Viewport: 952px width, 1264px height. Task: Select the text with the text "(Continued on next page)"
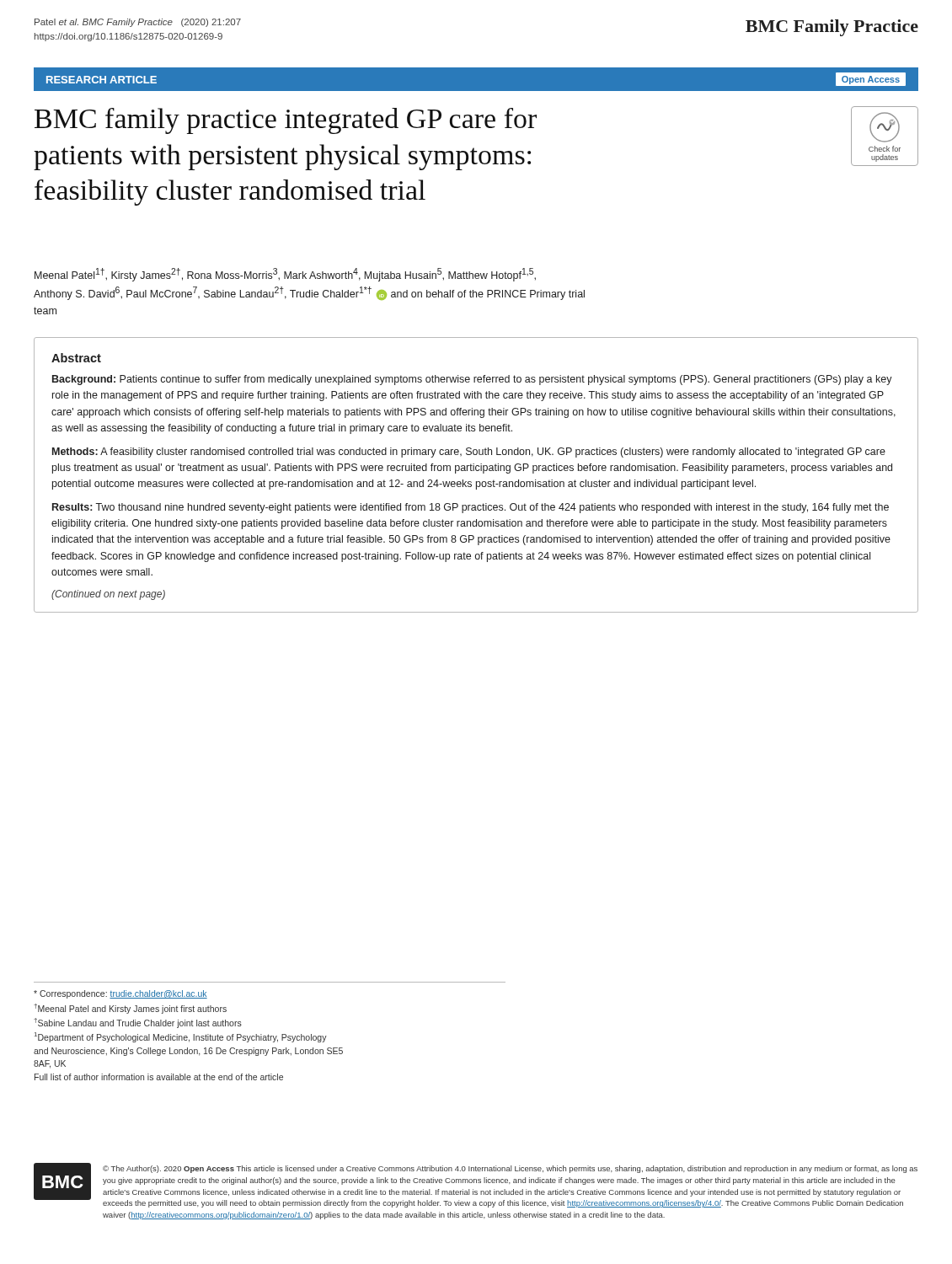pos(108,594)
